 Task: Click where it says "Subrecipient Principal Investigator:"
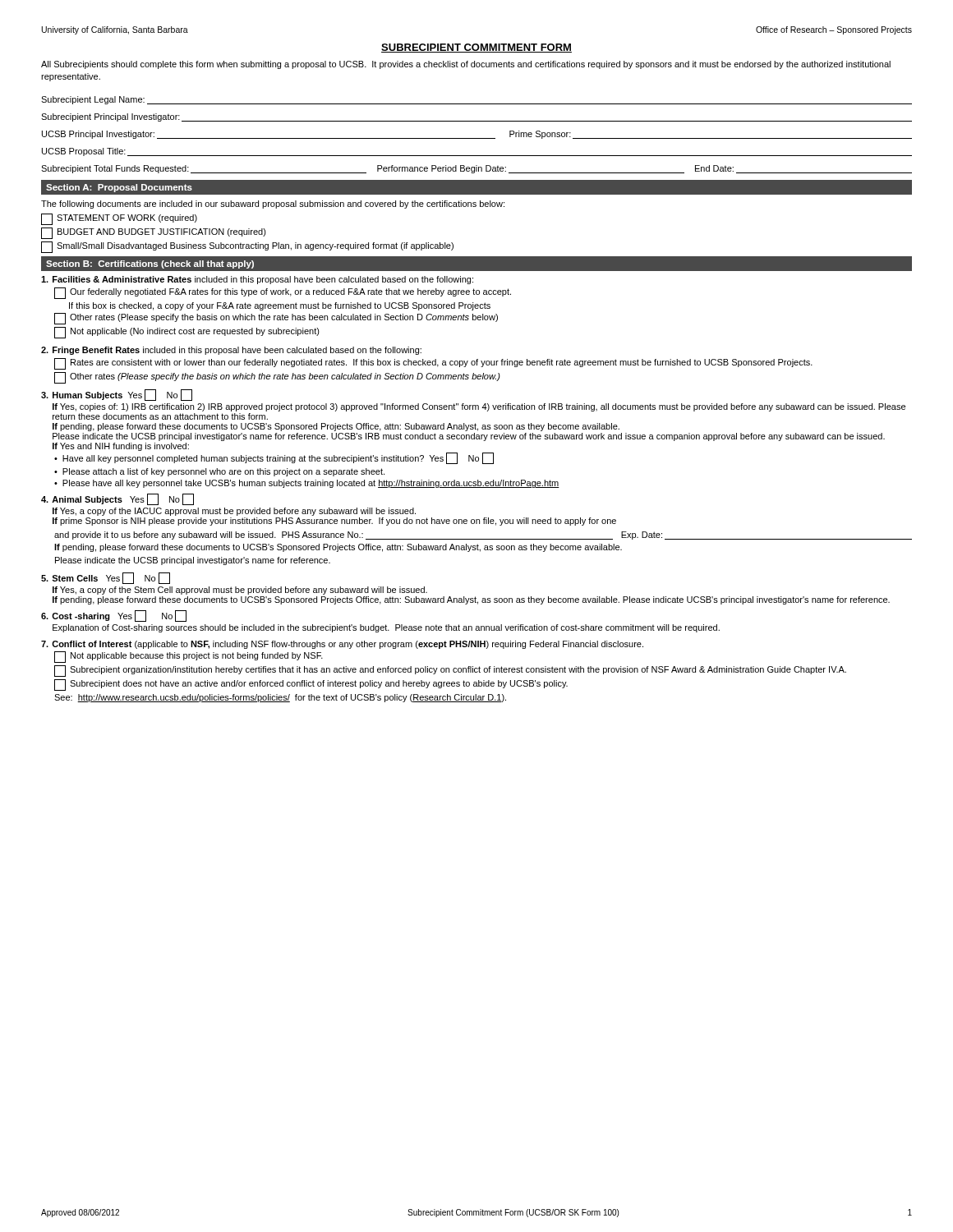(x=476, y=115)
